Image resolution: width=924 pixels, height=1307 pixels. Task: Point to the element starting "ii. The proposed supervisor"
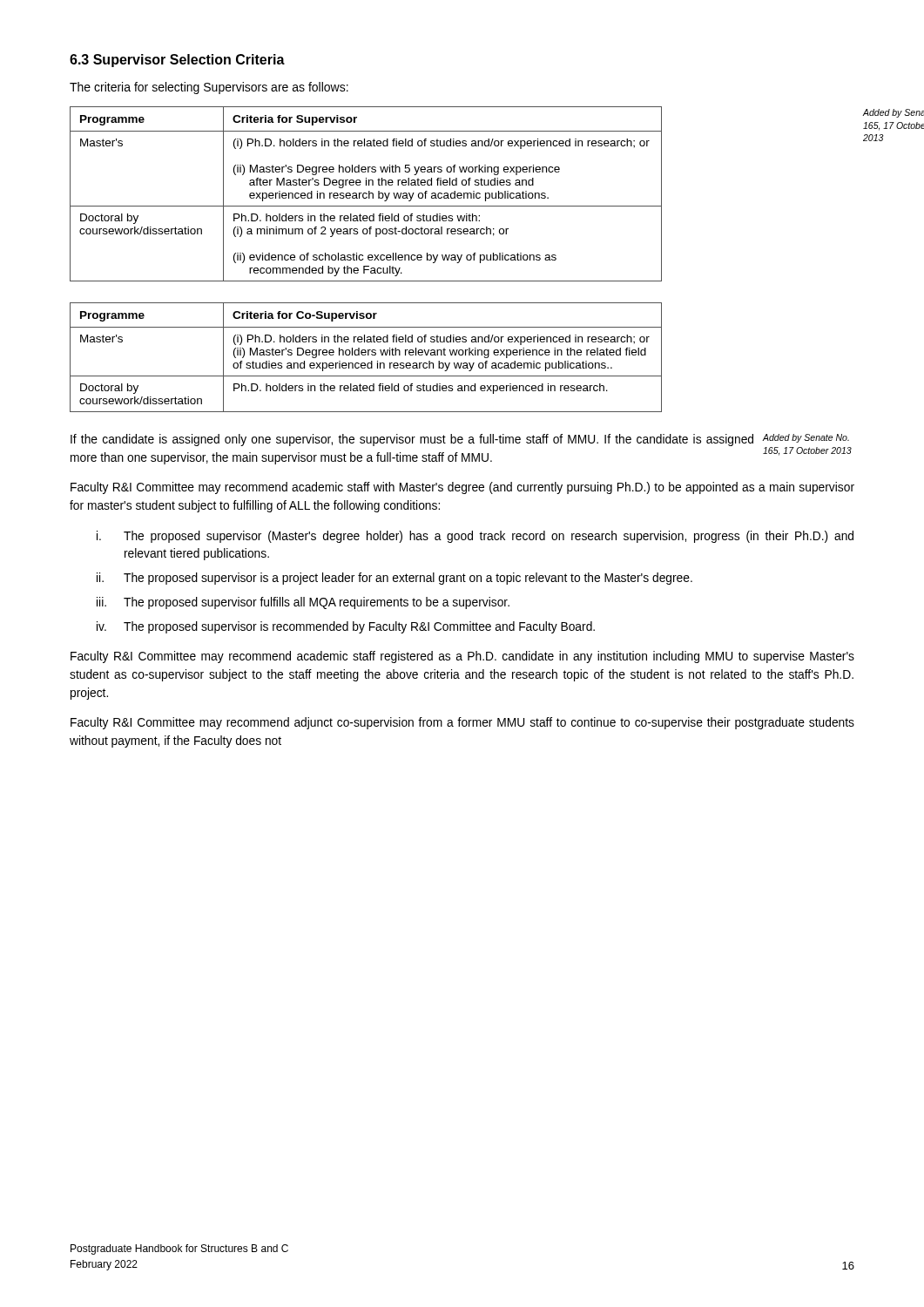point(475,579)
